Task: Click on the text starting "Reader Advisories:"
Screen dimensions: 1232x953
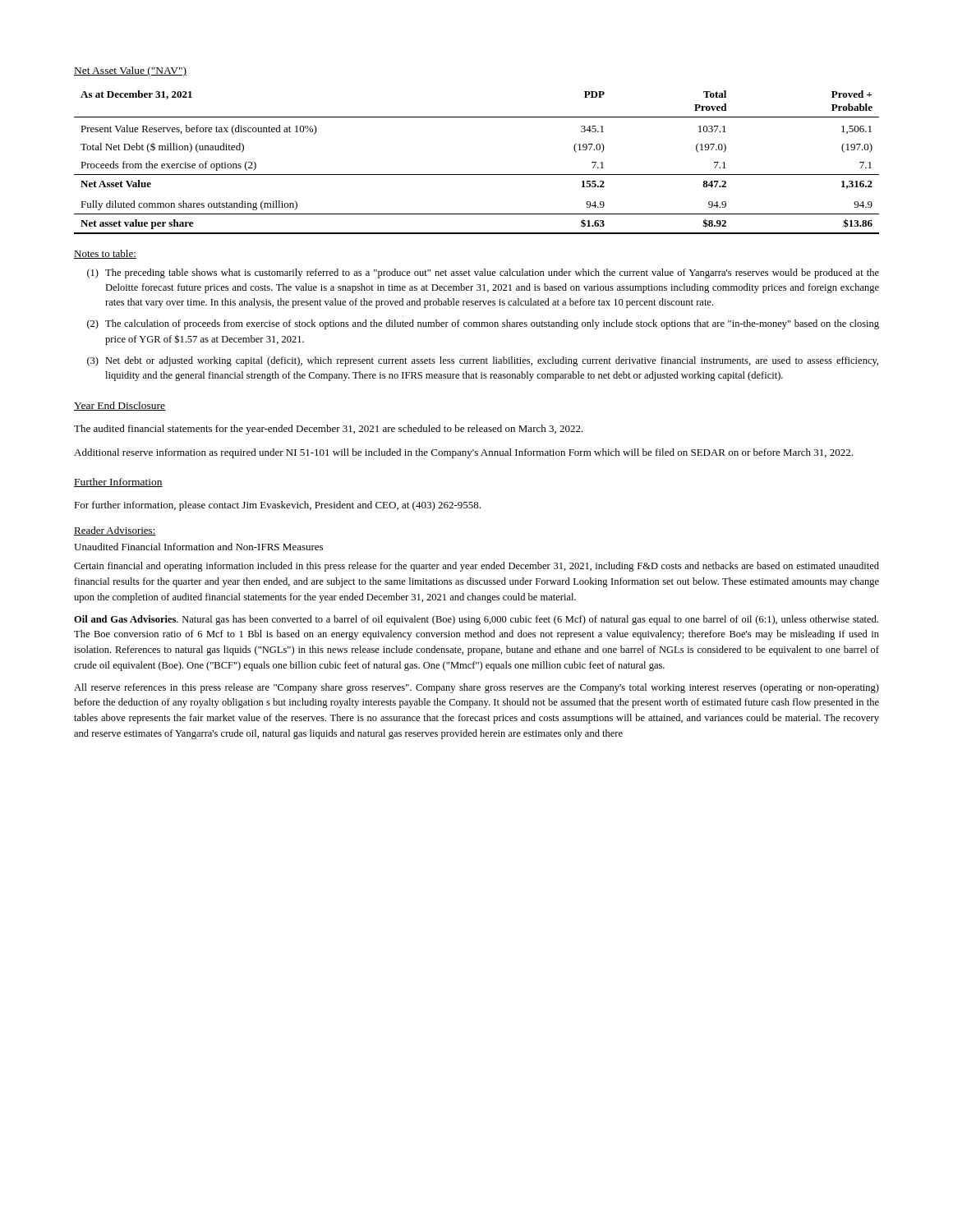Action: click(x=115, y=530)
